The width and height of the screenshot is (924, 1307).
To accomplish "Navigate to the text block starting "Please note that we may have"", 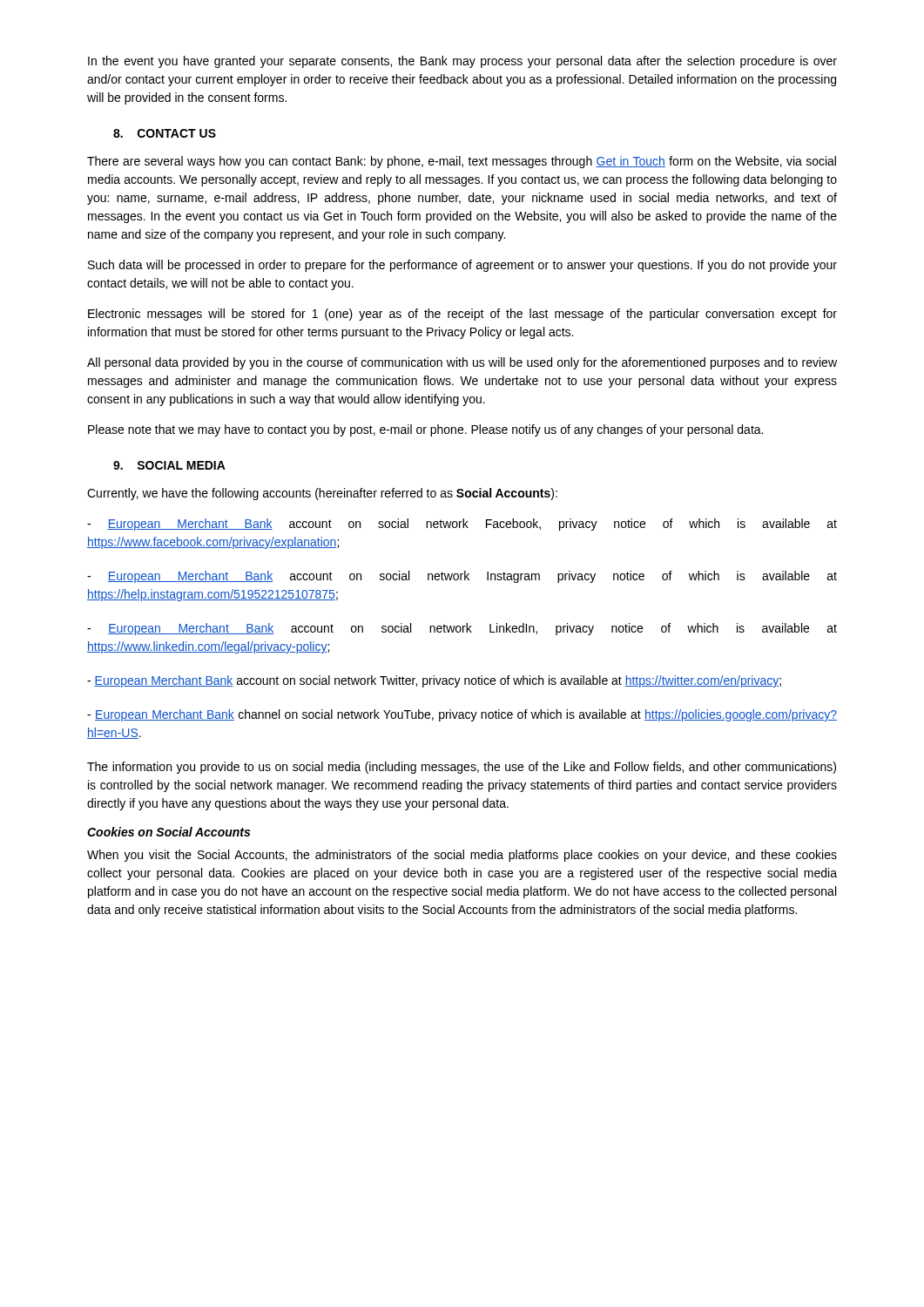I will [426, 430].
